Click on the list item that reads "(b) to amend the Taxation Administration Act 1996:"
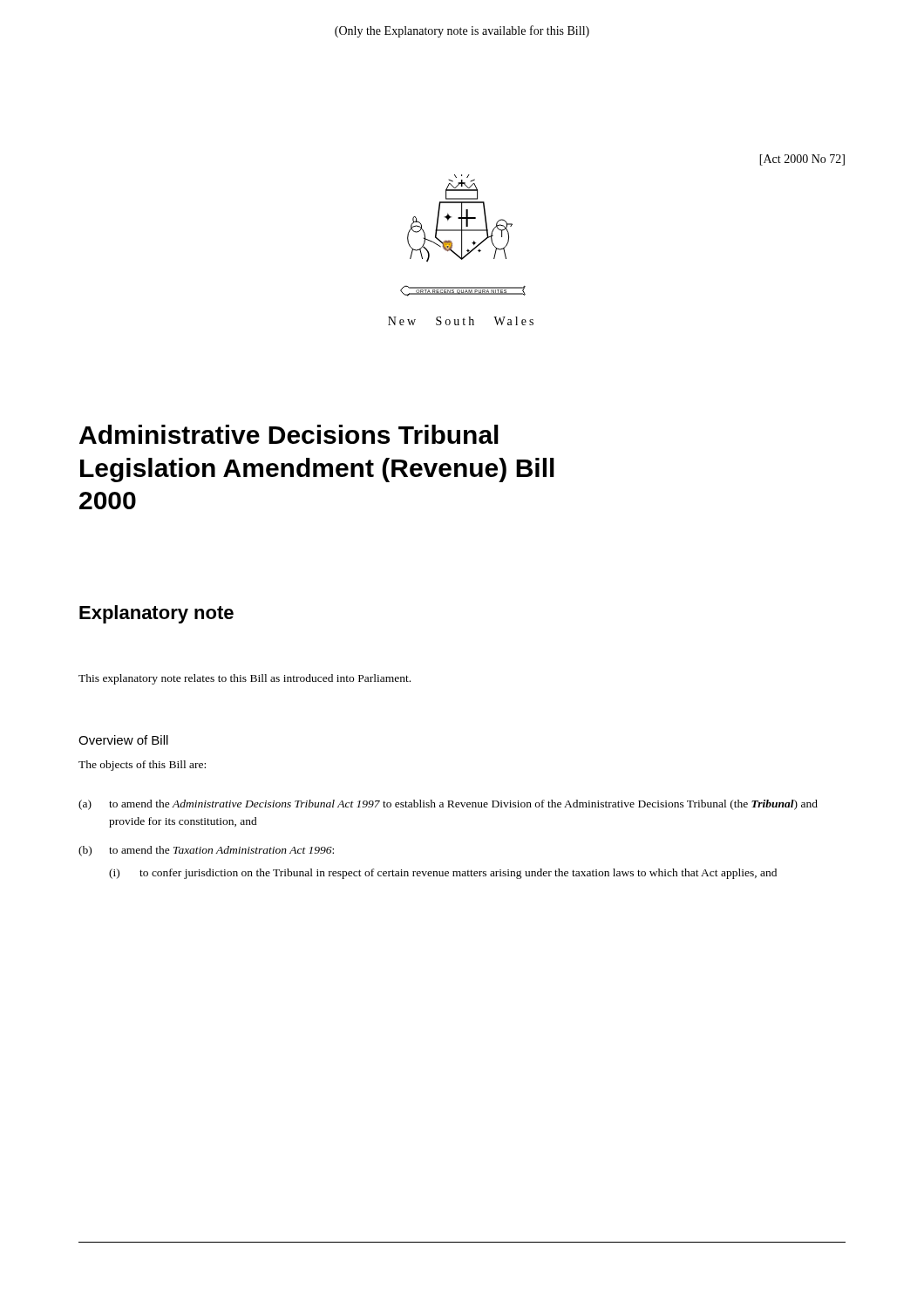The width and height of the screenshot is (924, 1308). click(462, 861)
